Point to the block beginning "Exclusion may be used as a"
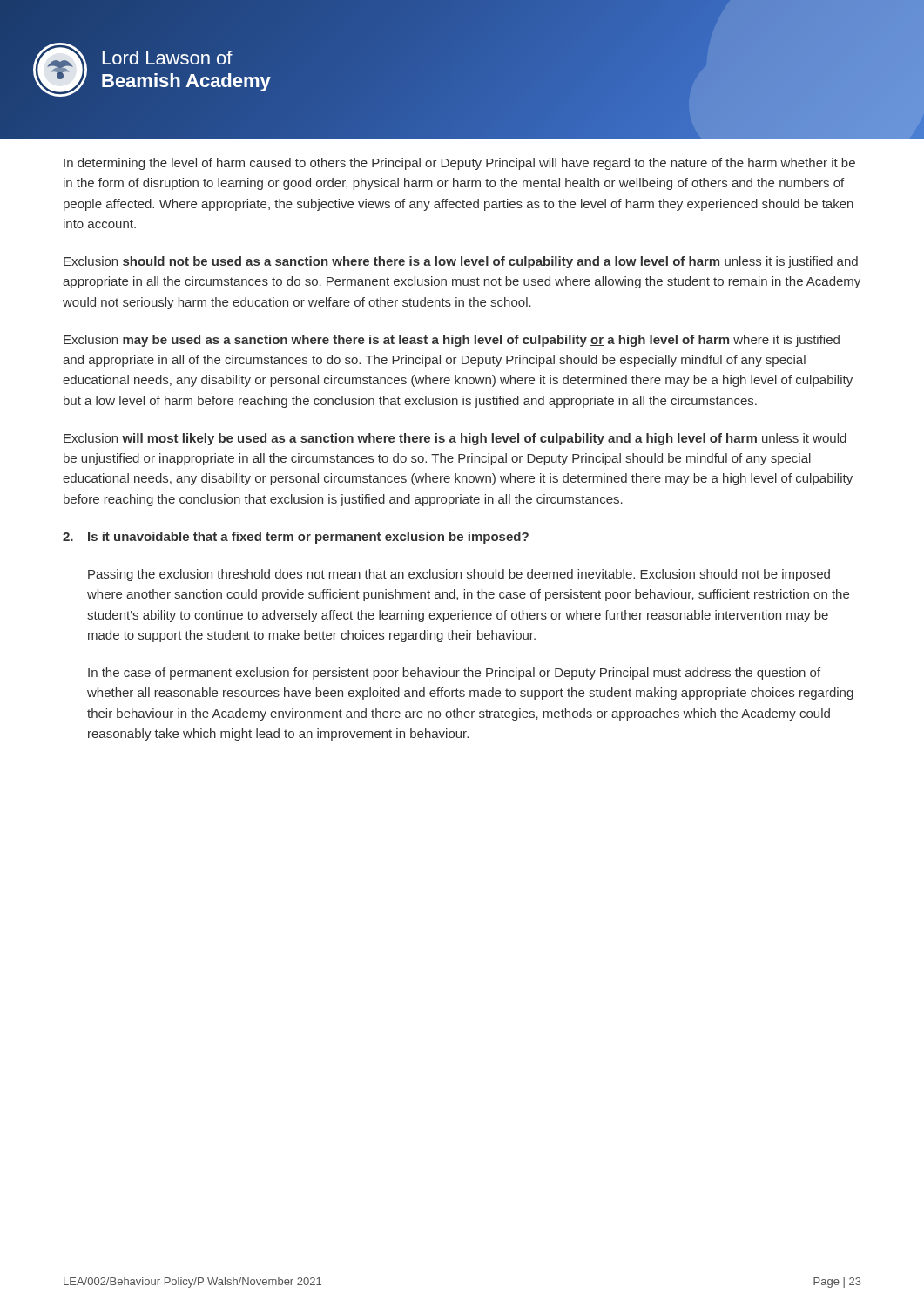The height and width of the screenshot is (1307, 924). coord(458,370)
